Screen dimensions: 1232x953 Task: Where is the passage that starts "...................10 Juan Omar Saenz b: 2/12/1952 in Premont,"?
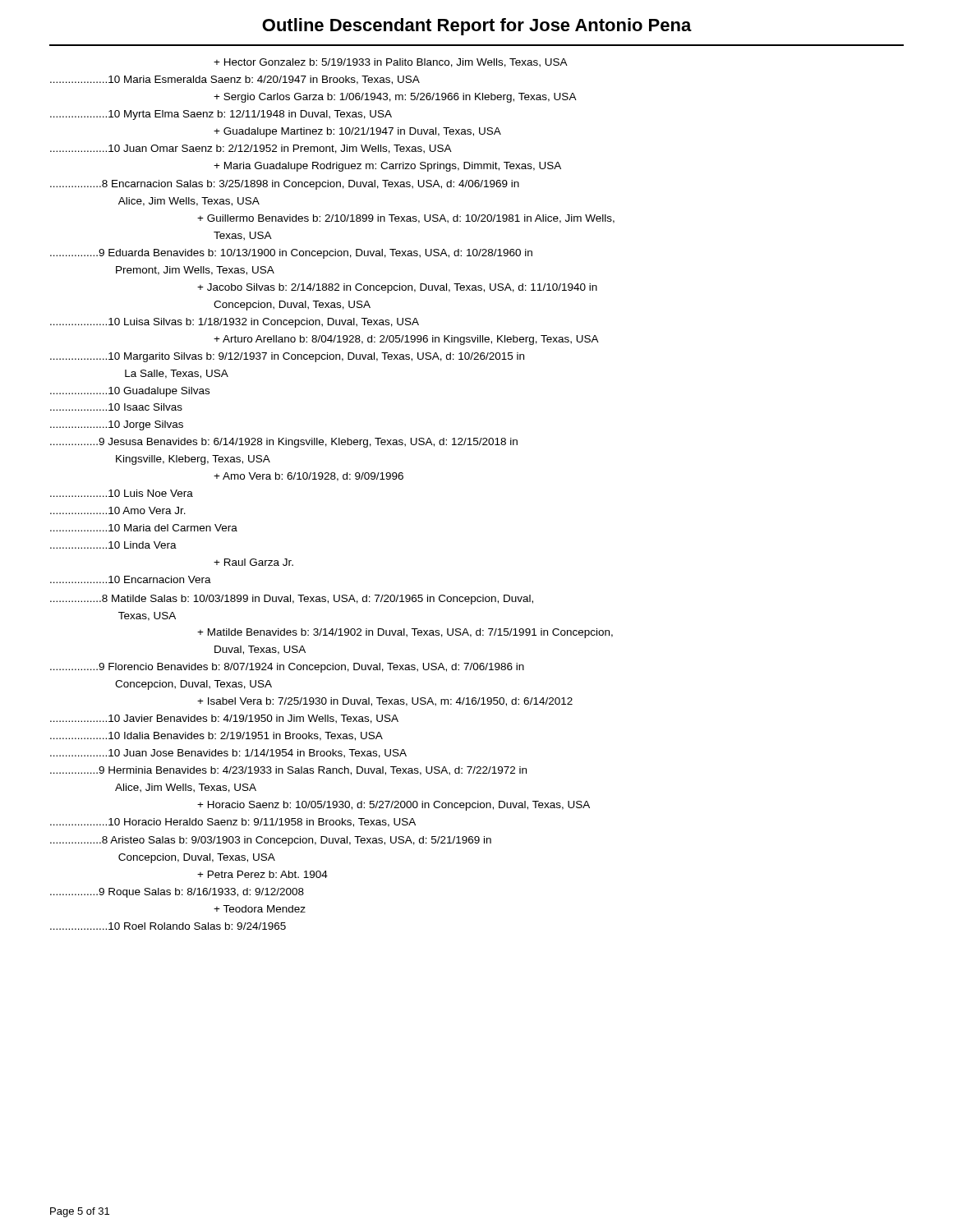(x=250, y=149)
